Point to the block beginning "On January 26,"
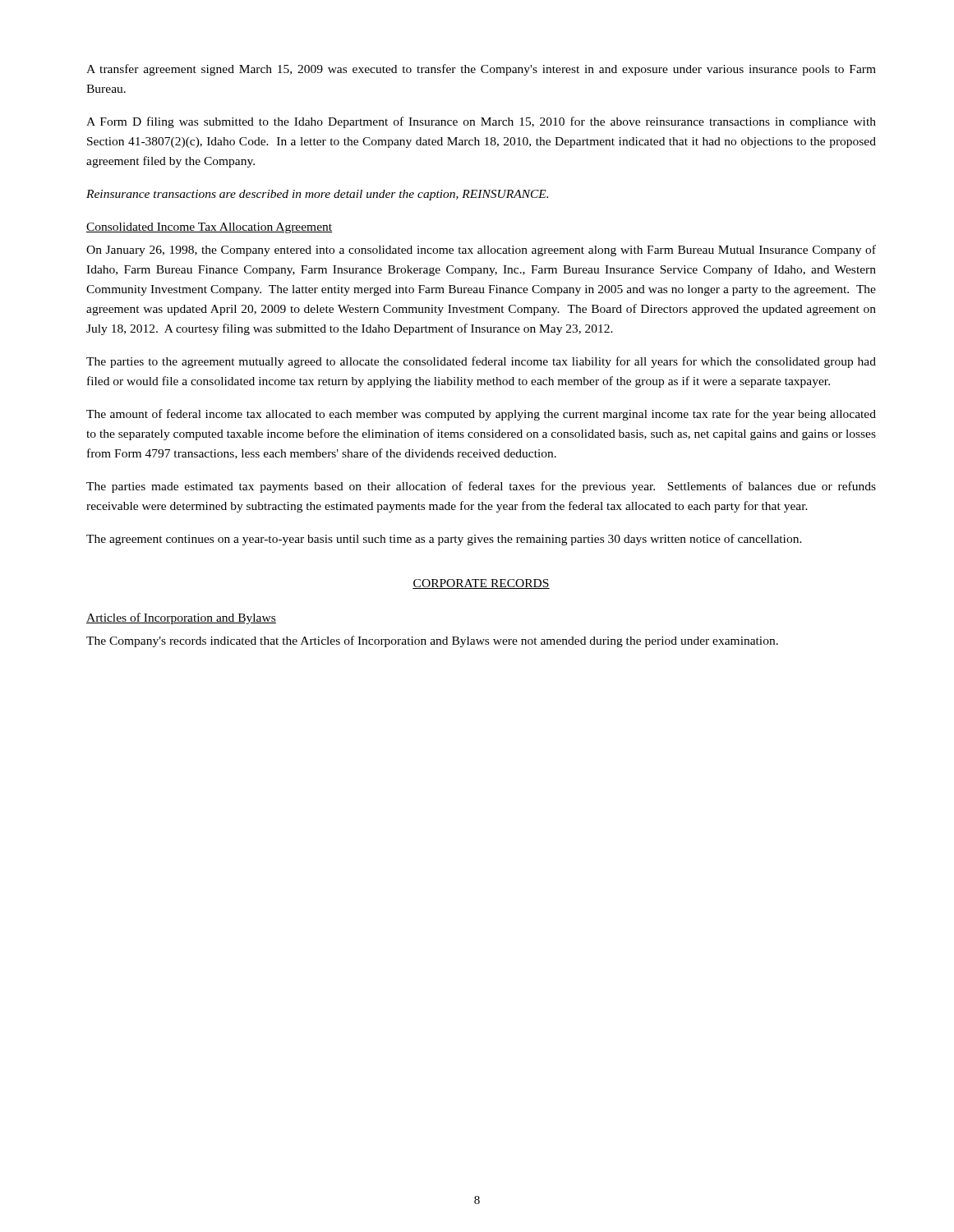This screenshot has width=954, height=1232. pyautogui.click(x=481, y=289)
